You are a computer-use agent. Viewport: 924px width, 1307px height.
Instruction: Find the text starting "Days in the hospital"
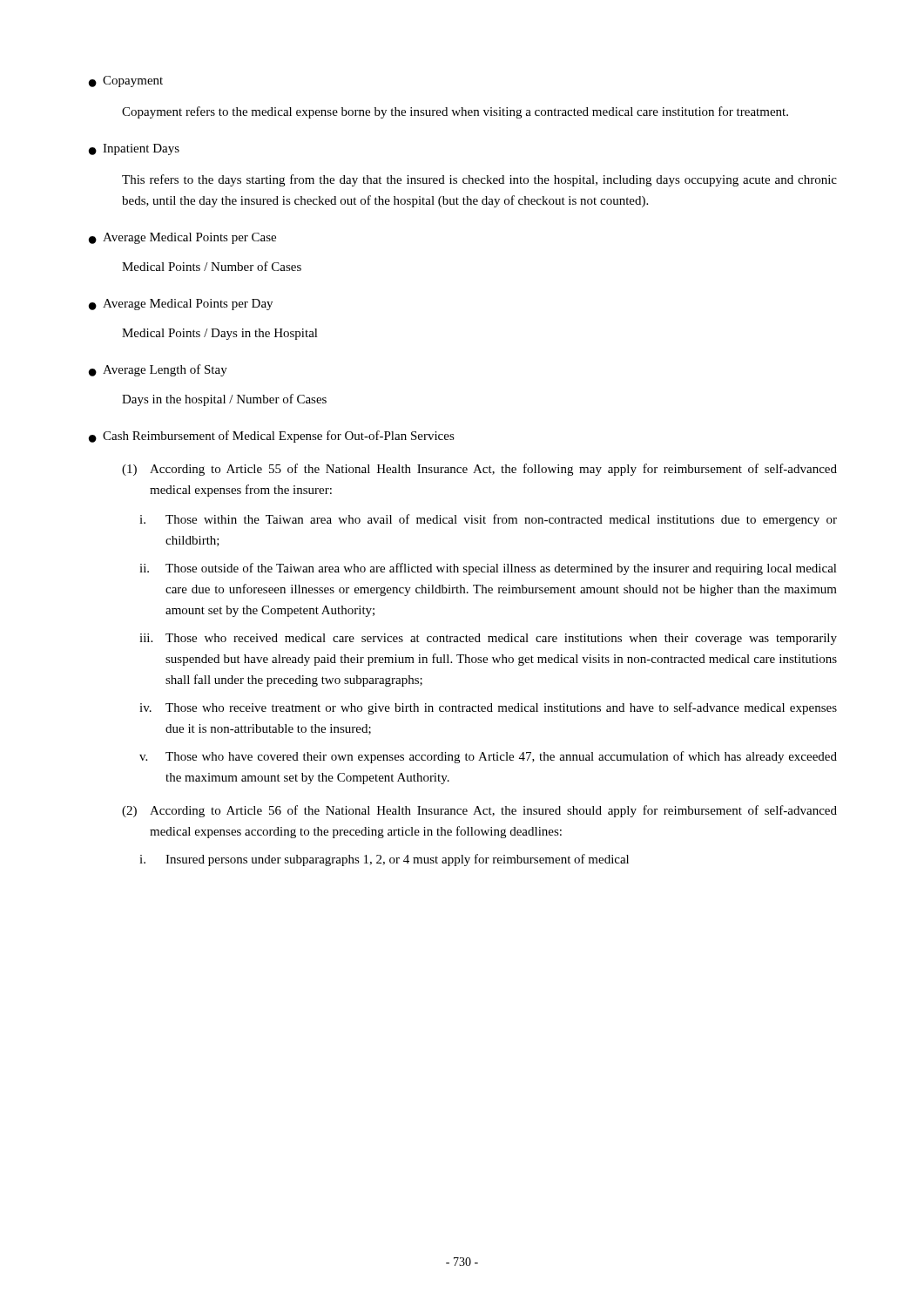click(224, 399)
